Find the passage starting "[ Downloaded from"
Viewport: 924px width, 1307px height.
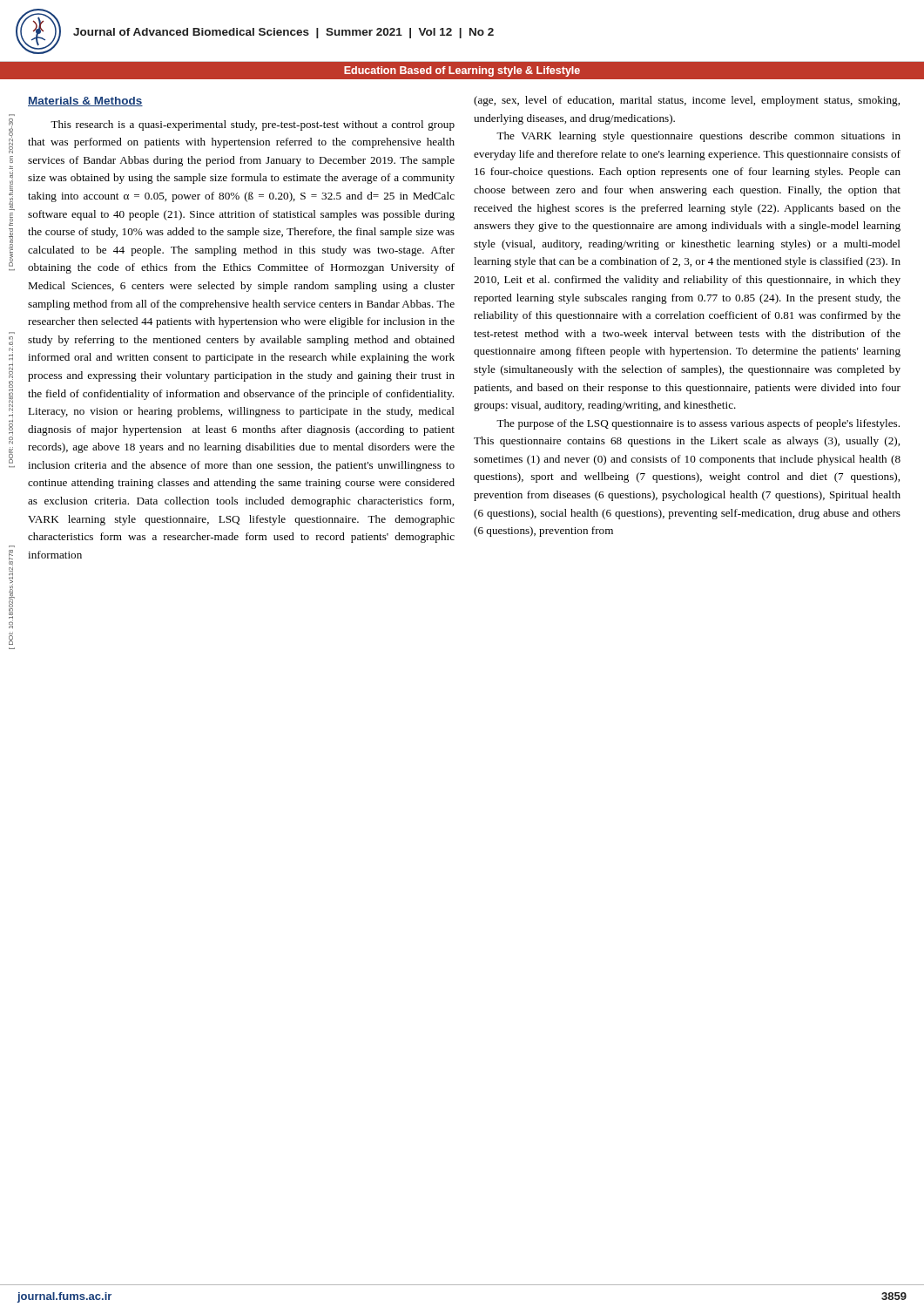(10, 192)
